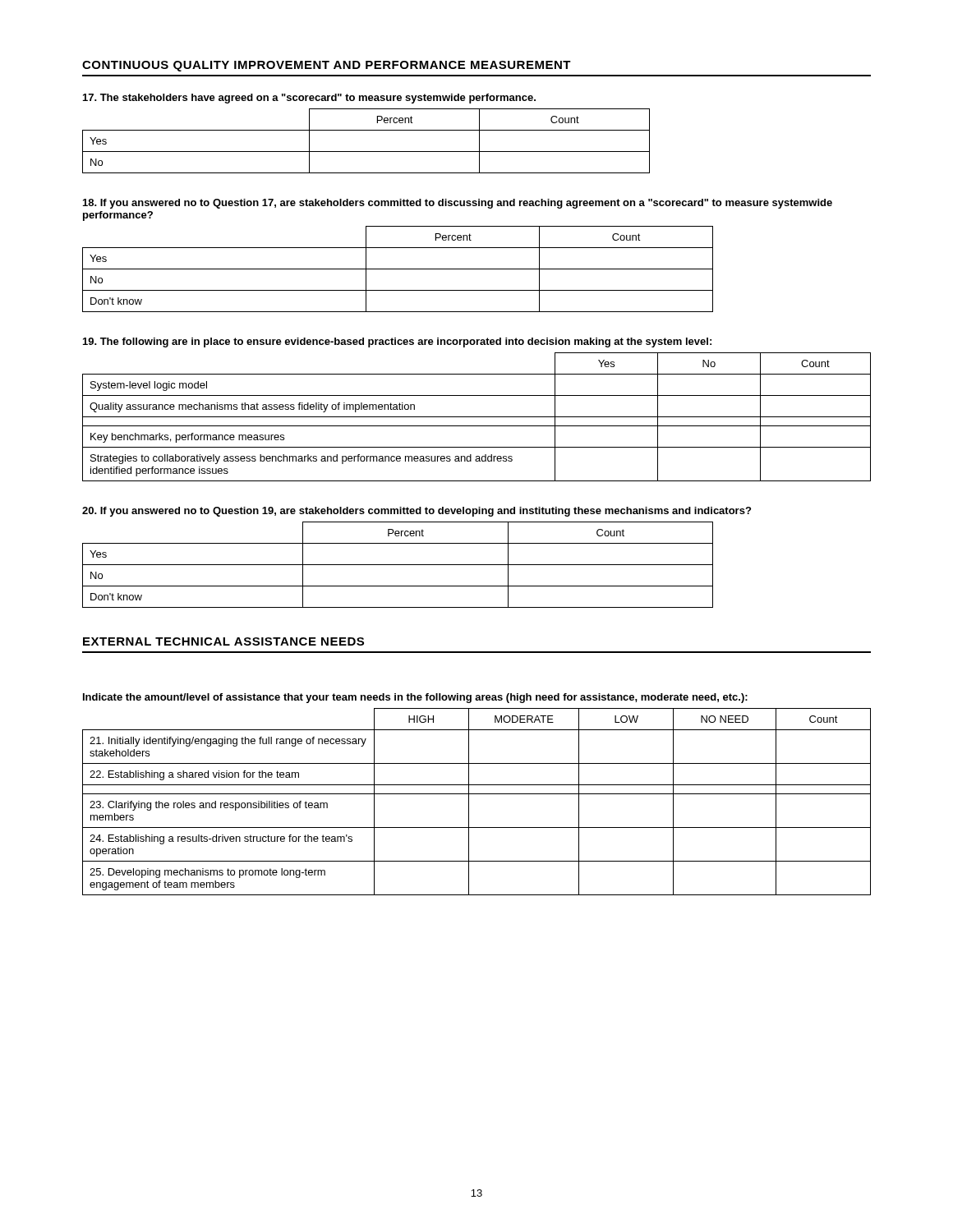Find the block starting "Indicate the amount/level of assistance that your"

(x=476, y=697)
